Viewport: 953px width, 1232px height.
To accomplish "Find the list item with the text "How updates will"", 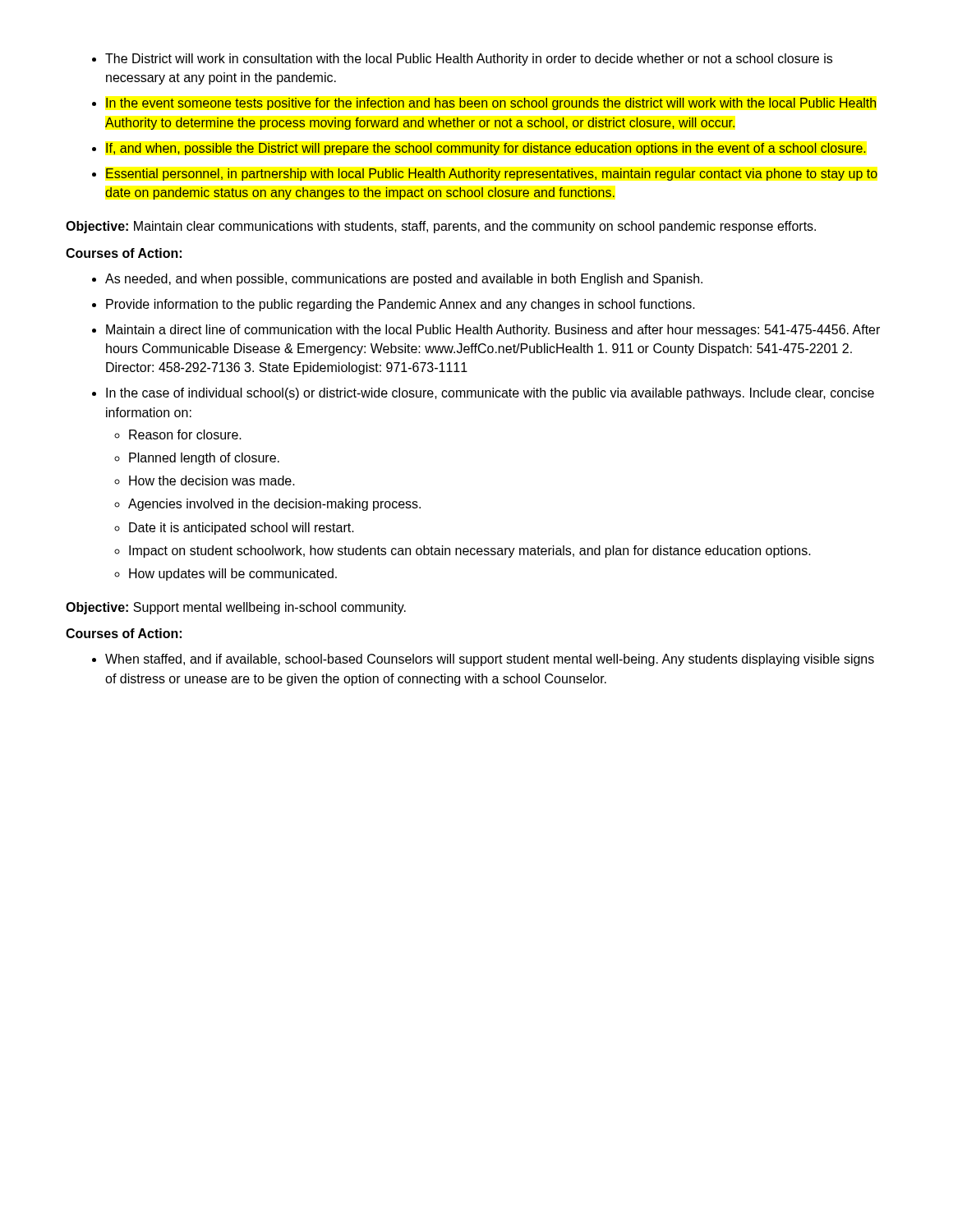I will [x=233, y=574].
